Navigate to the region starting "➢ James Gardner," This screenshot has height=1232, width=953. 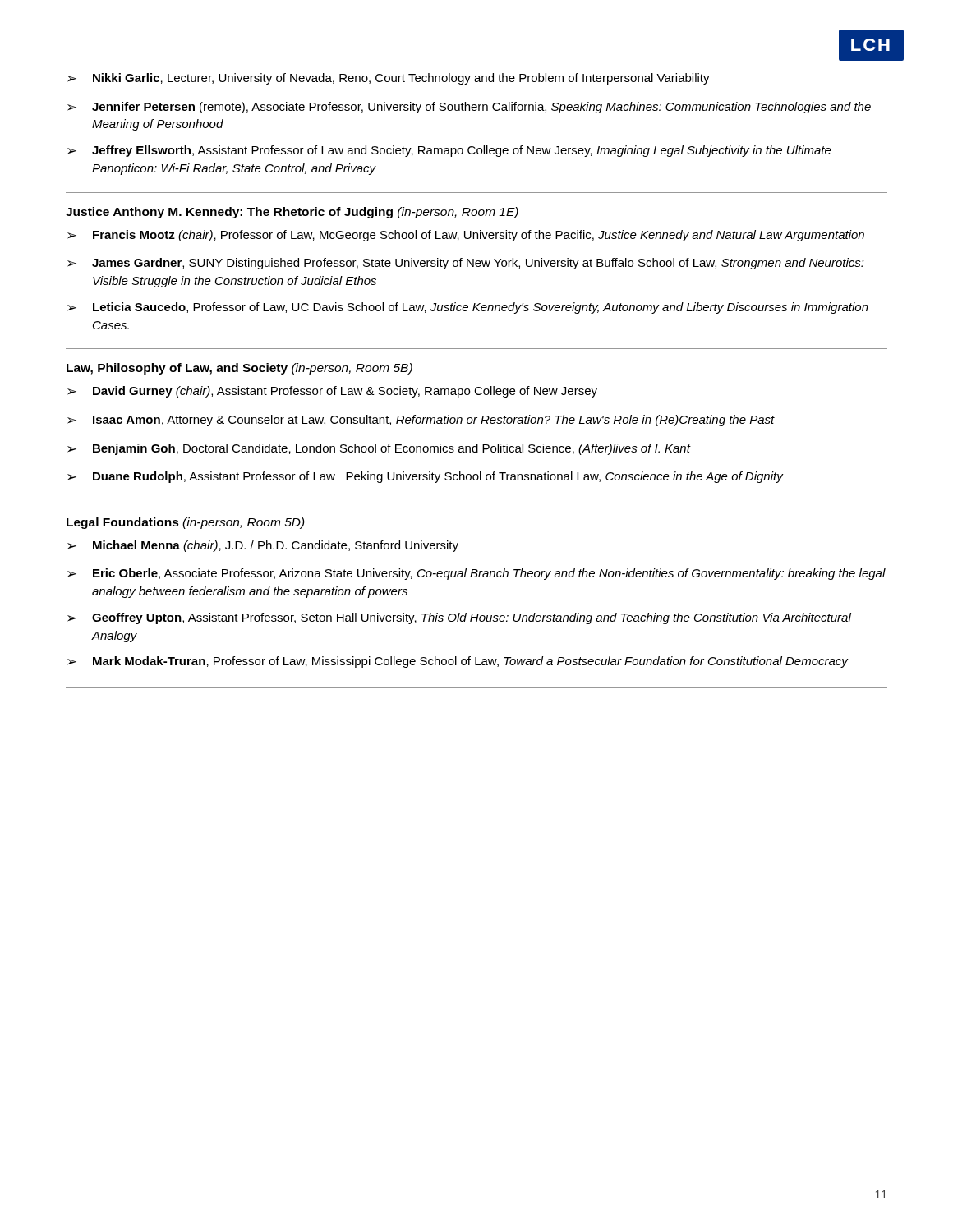476,272
